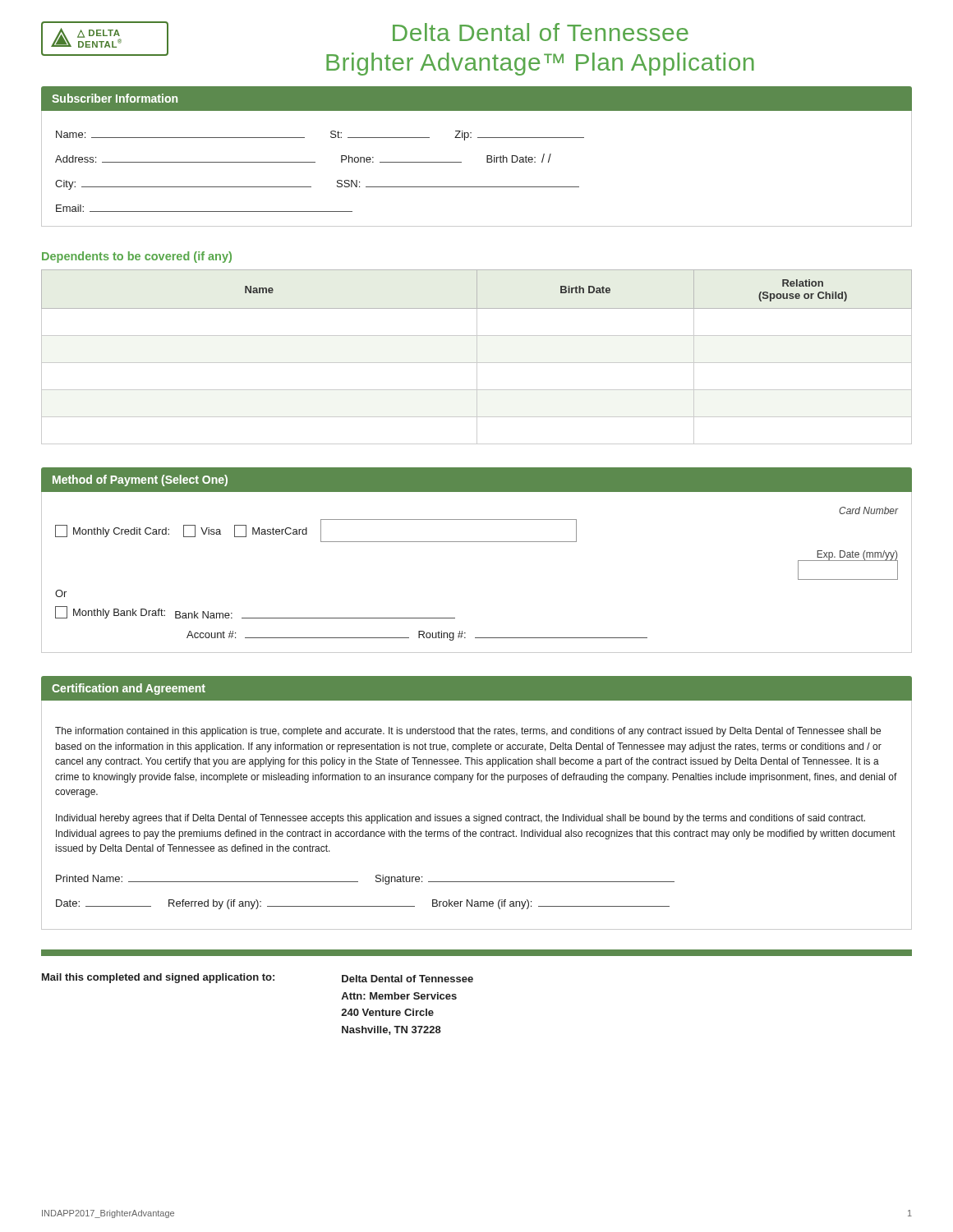Find the title containing "Delta Dental of Tennessee Brighter Advantage™ Plan"

click(540, 48)
